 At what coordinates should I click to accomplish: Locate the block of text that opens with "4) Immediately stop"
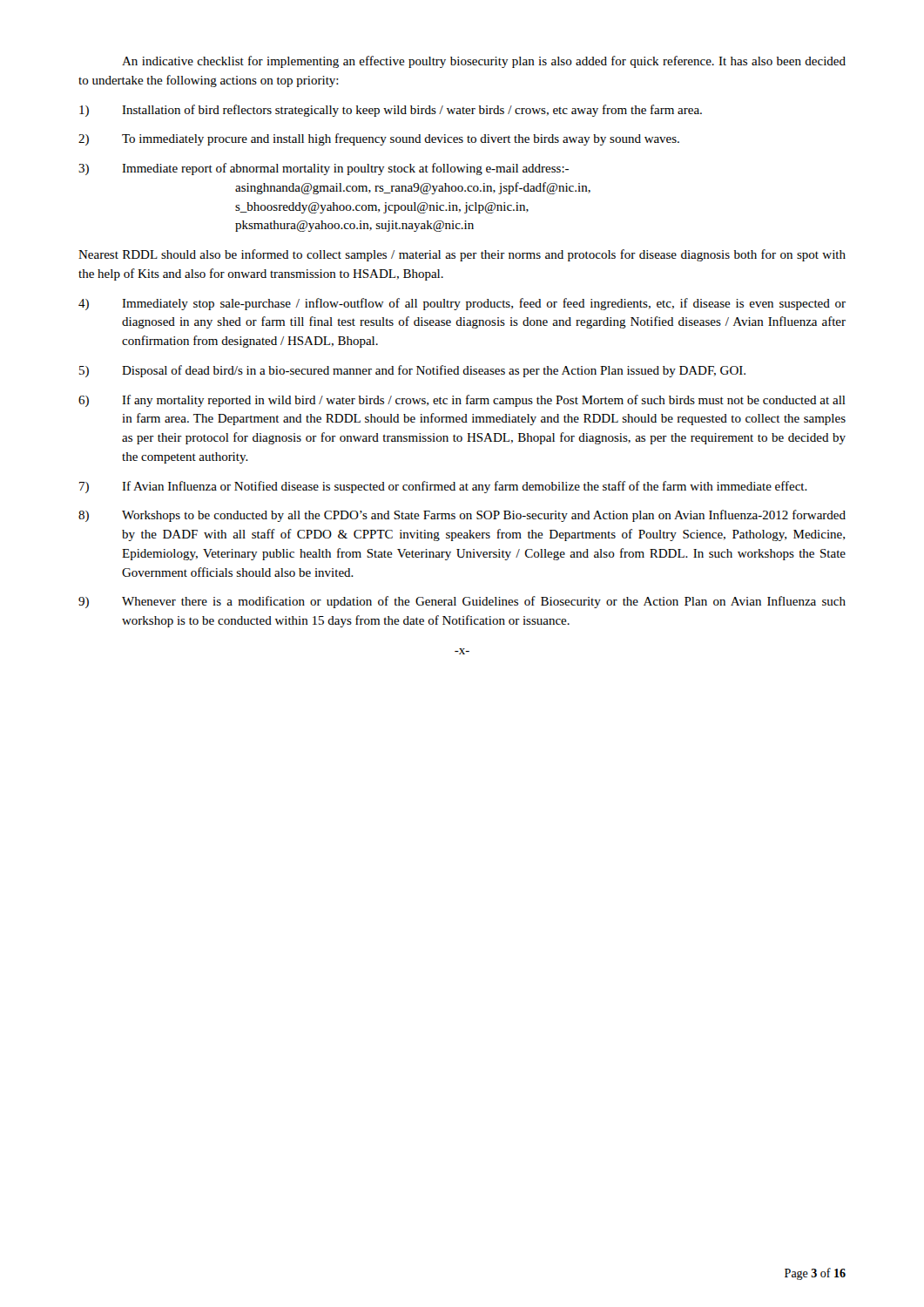462,323
